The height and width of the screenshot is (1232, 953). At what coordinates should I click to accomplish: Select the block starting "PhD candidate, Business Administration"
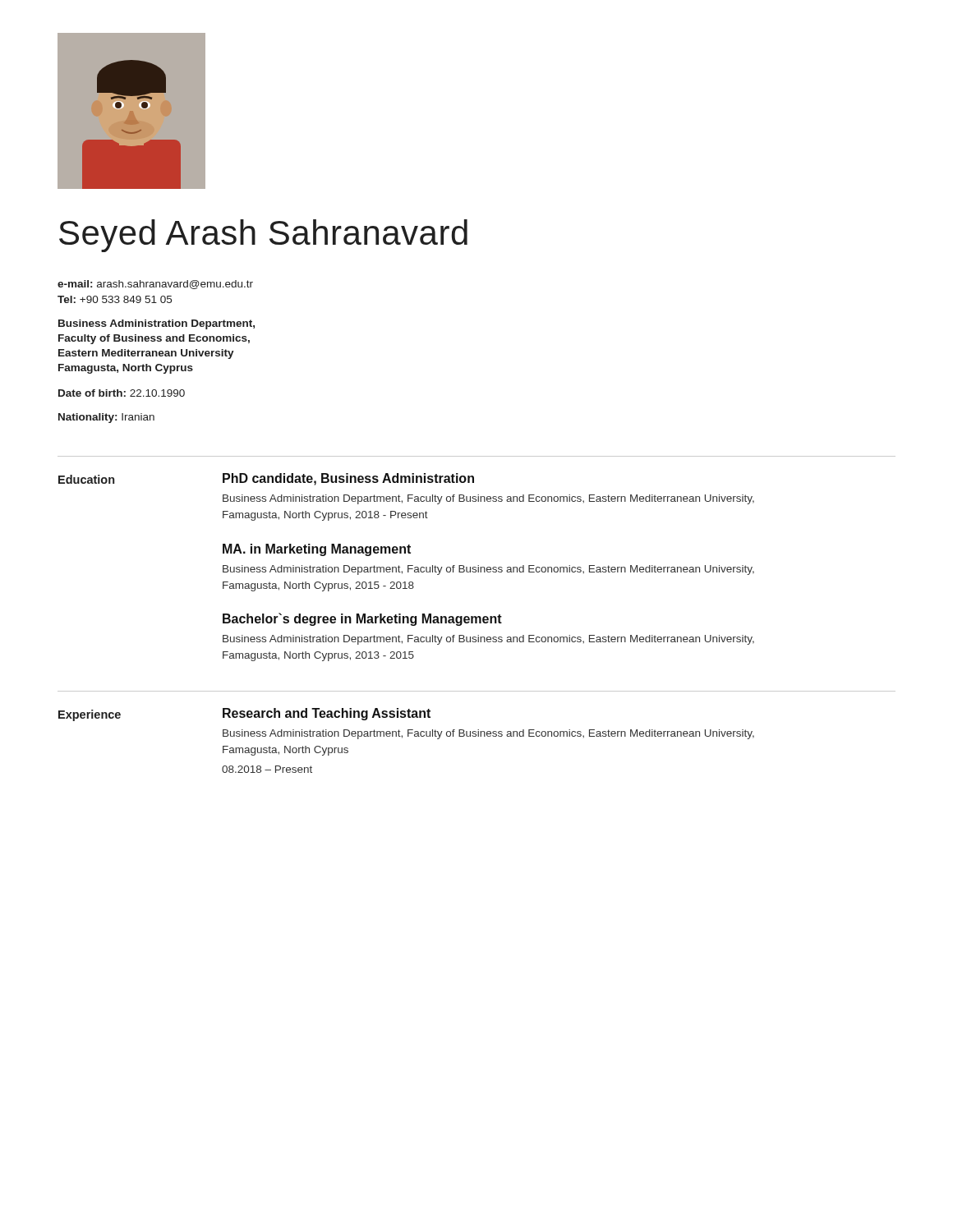(x=348, y=478)
